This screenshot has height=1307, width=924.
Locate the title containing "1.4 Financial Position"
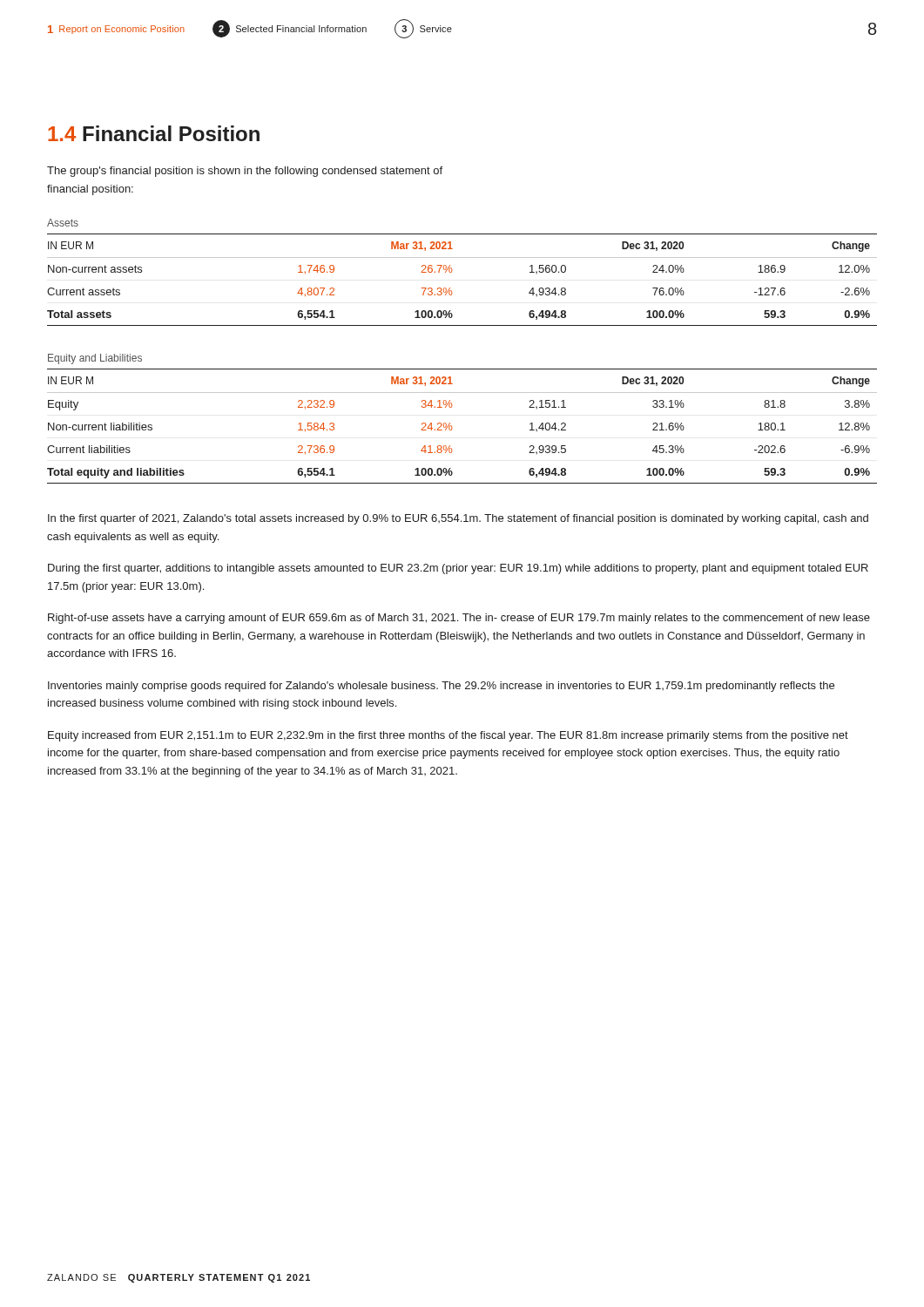pyautogui.click(x=154, y=134)
